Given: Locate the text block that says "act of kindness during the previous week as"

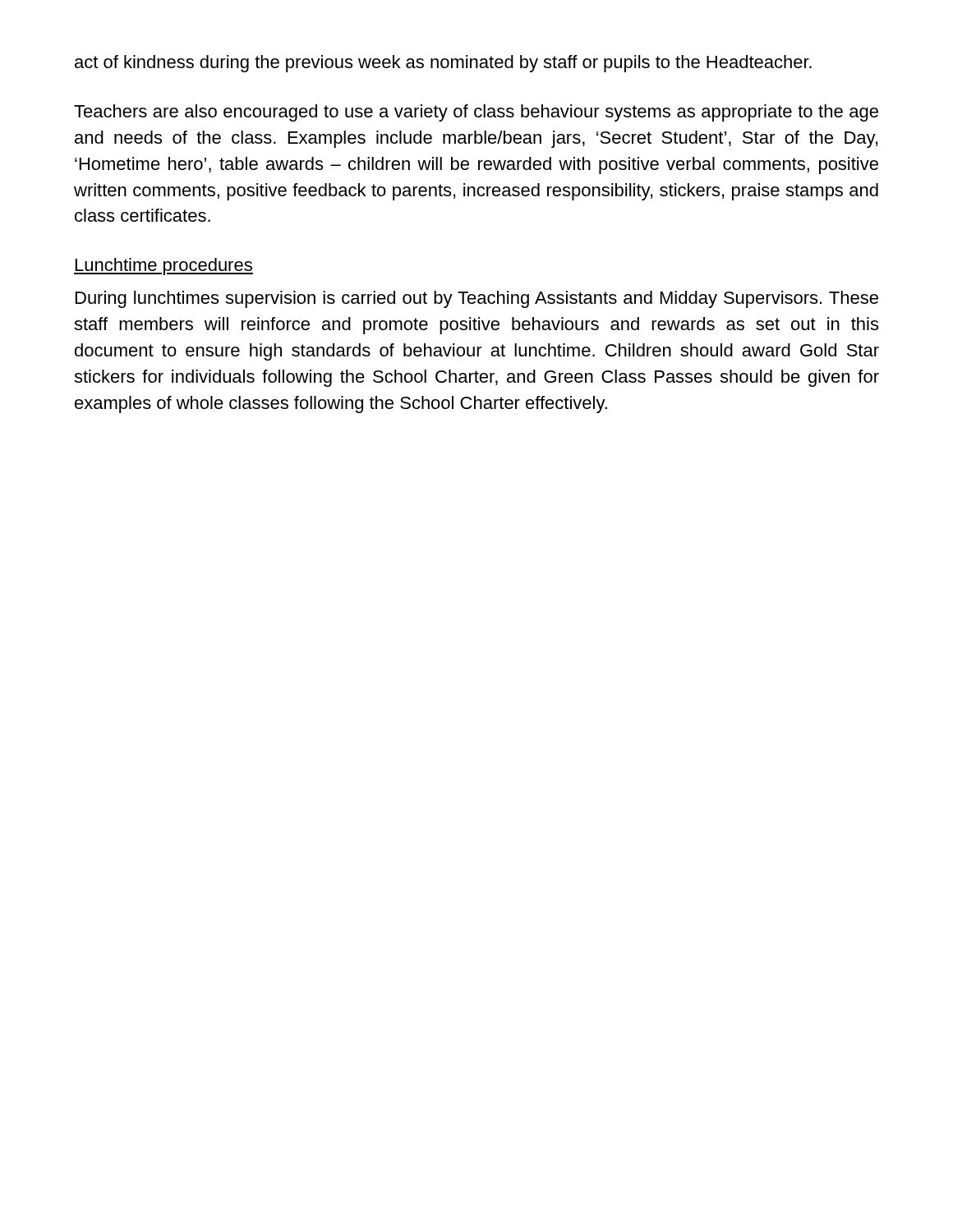Looking at the screenshot, I should pyautogui.click(x=444, y=62).
